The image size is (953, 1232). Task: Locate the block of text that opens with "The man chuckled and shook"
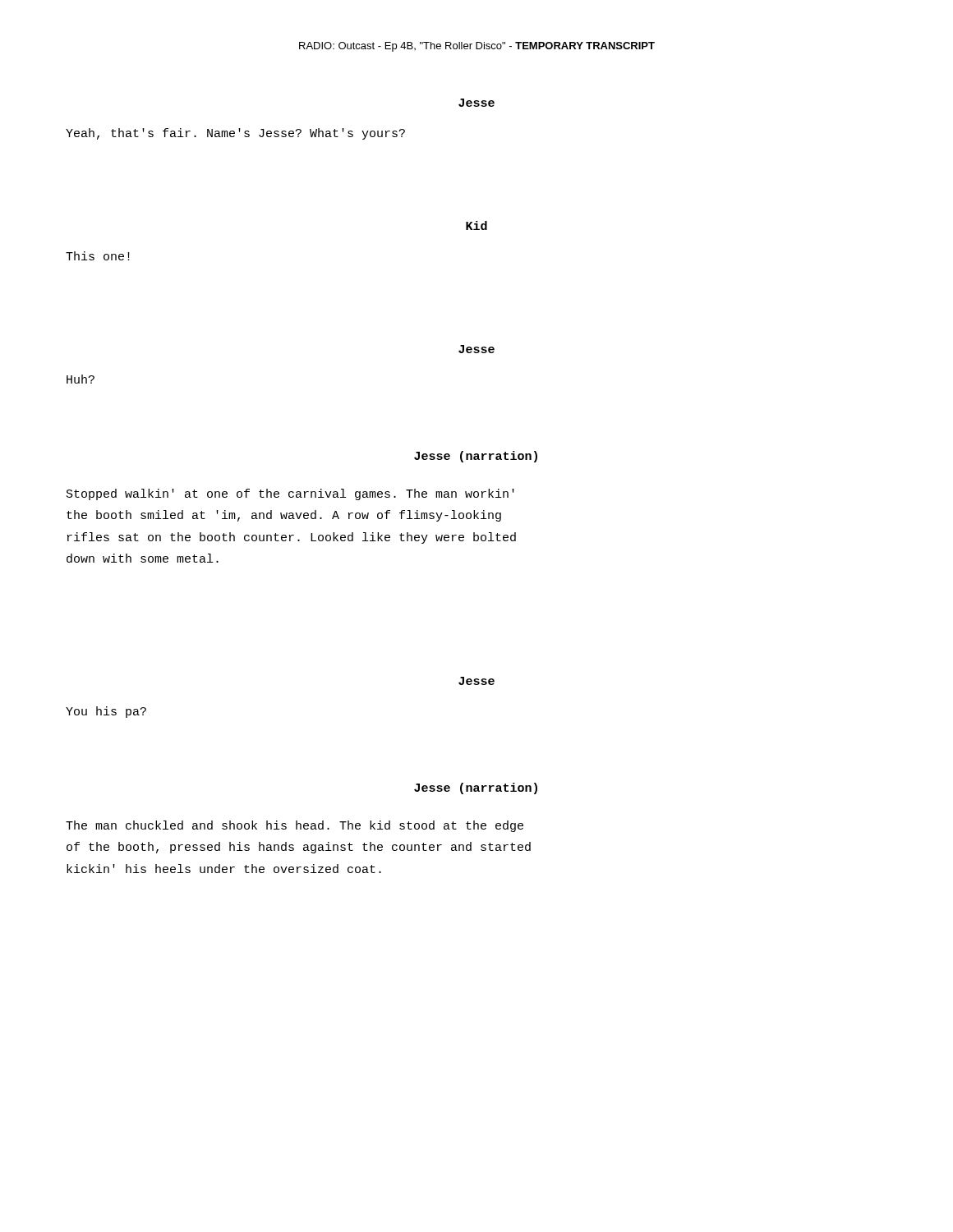[299, 848]
